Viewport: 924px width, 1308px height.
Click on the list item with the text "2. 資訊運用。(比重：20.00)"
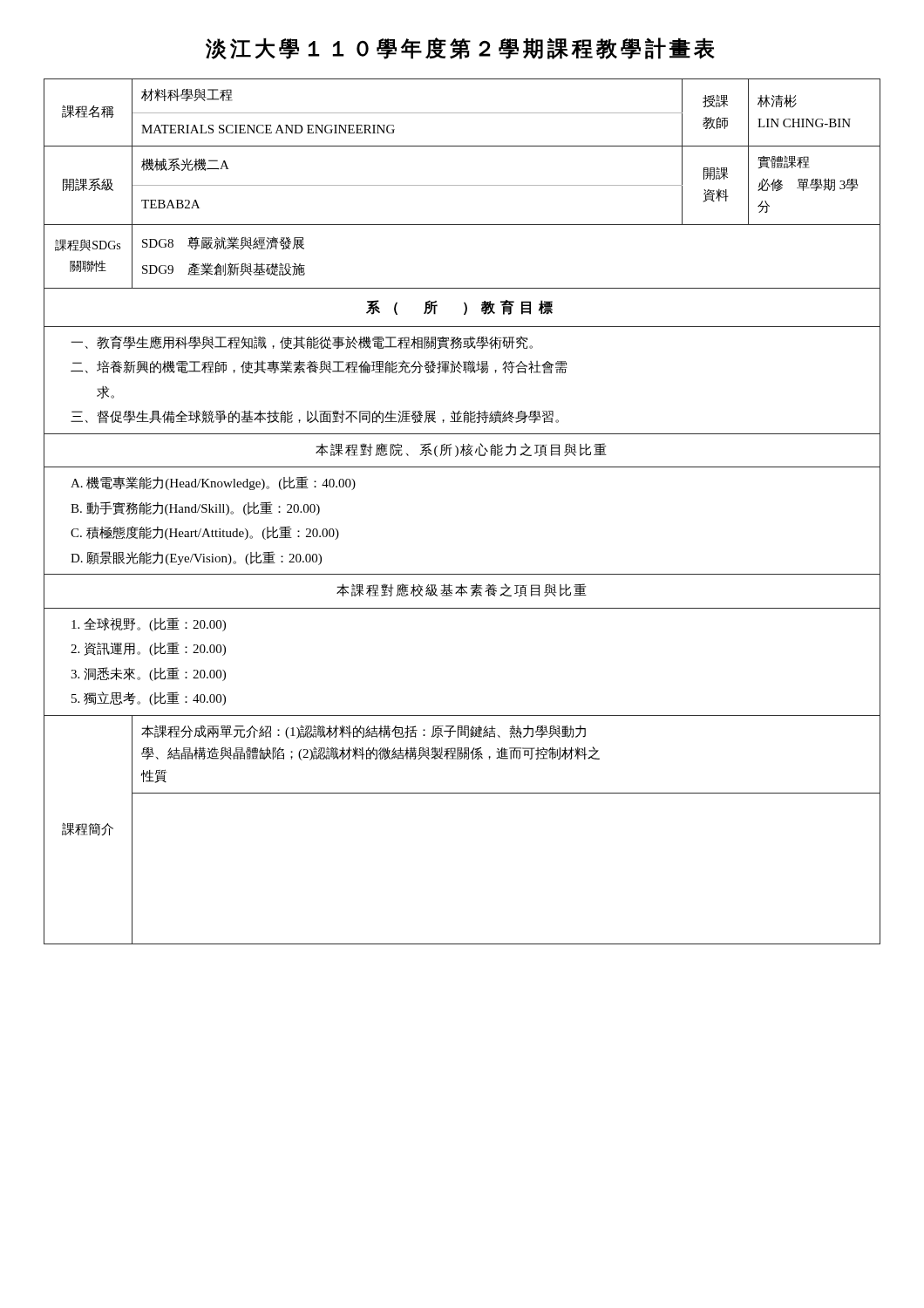(148, 649)
